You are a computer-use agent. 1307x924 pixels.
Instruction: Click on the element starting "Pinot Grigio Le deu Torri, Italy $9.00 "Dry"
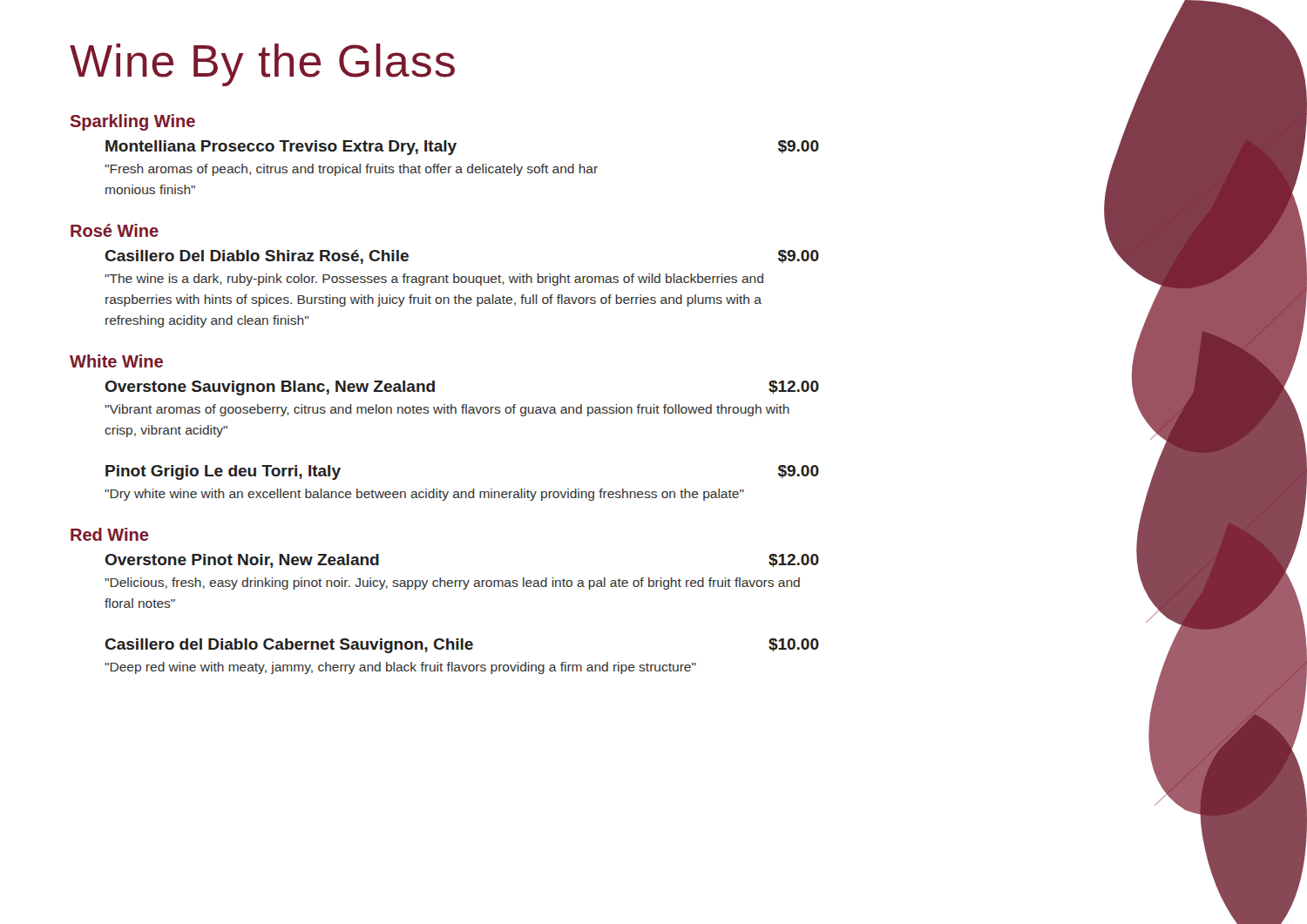[462, 483]
